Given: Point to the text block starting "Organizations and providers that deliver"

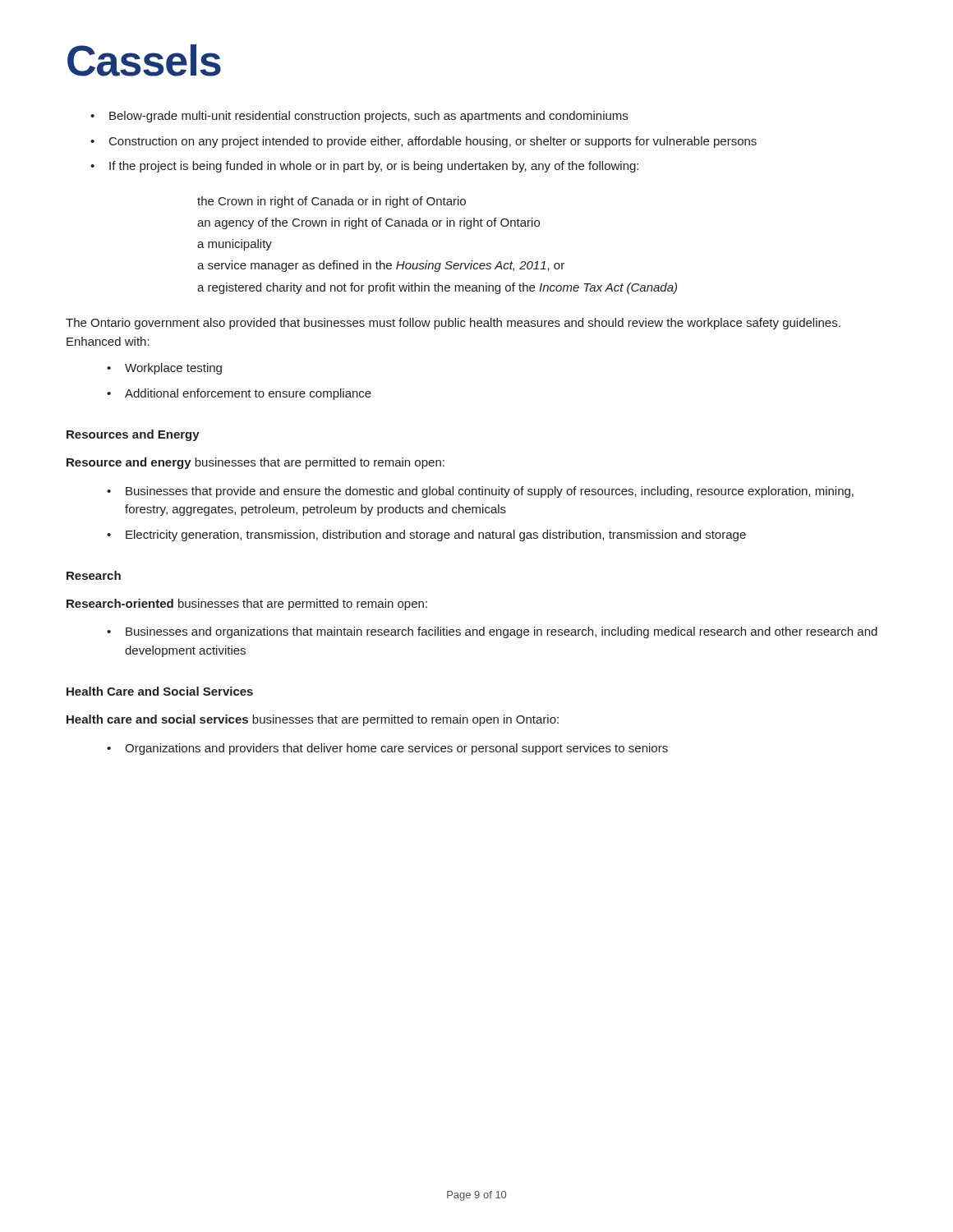Looking at the screenshot, I should coord(497,748).
